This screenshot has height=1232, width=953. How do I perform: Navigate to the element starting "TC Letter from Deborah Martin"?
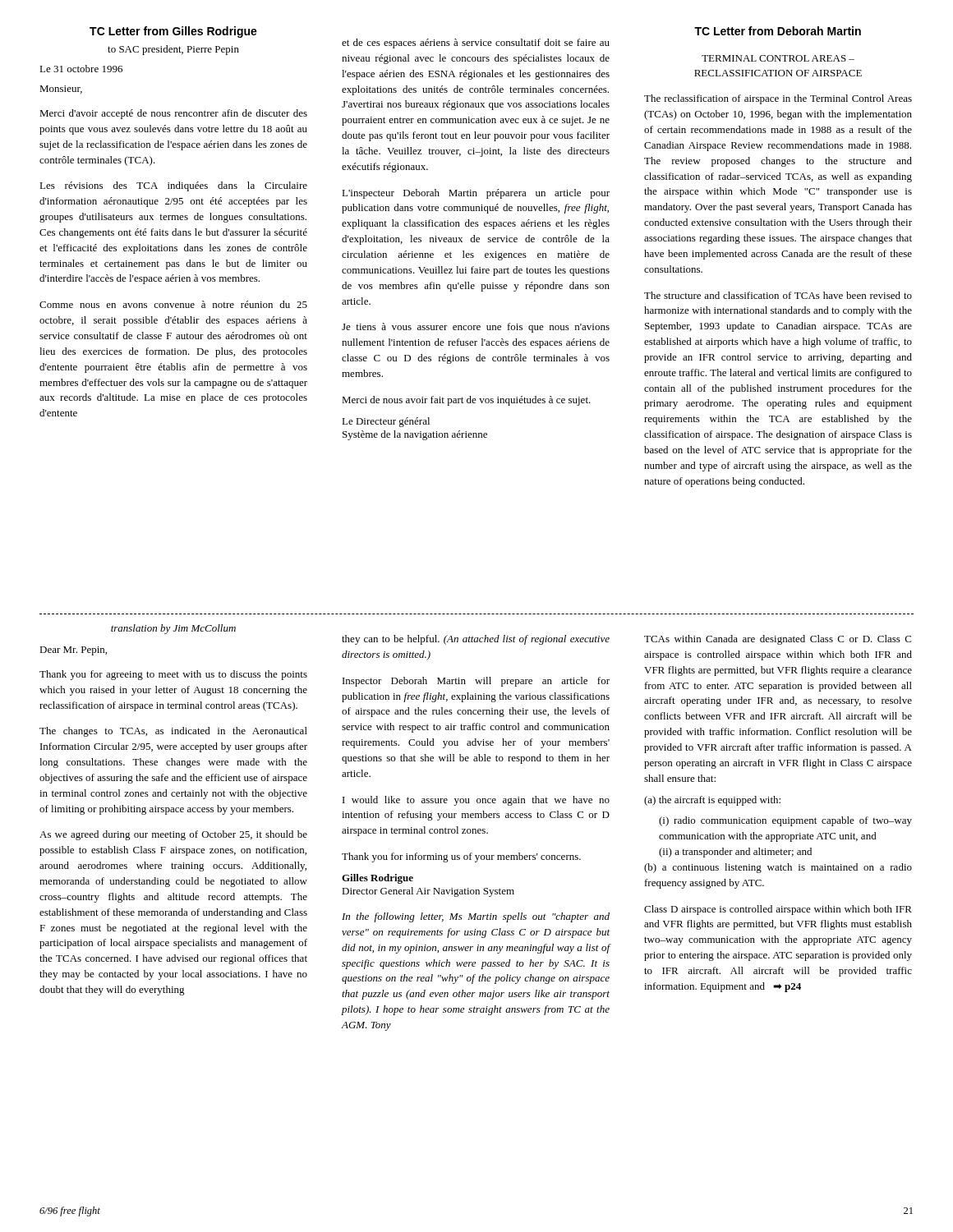[778, 31]
